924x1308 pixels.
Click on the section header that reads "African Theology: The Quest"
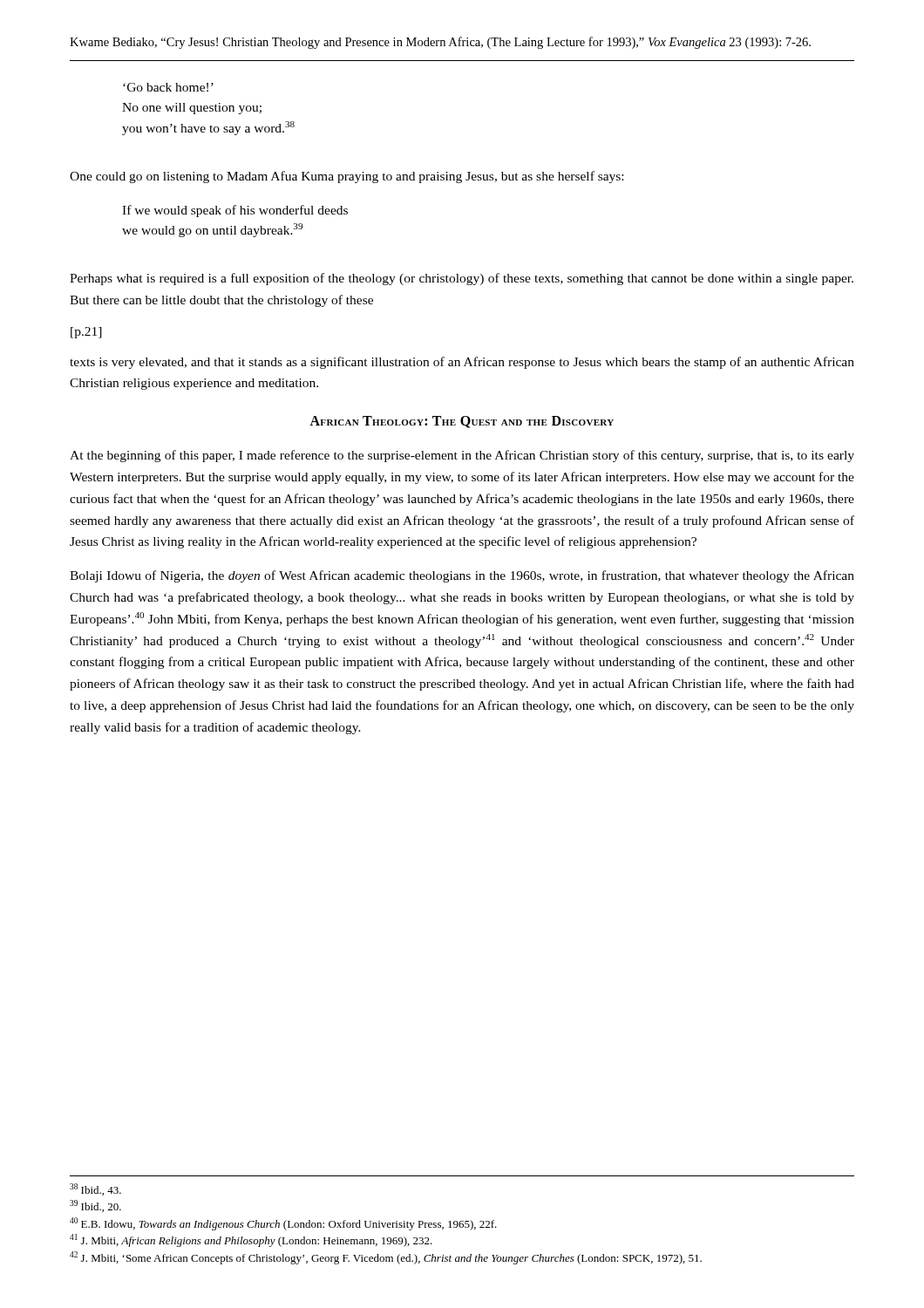462,421
